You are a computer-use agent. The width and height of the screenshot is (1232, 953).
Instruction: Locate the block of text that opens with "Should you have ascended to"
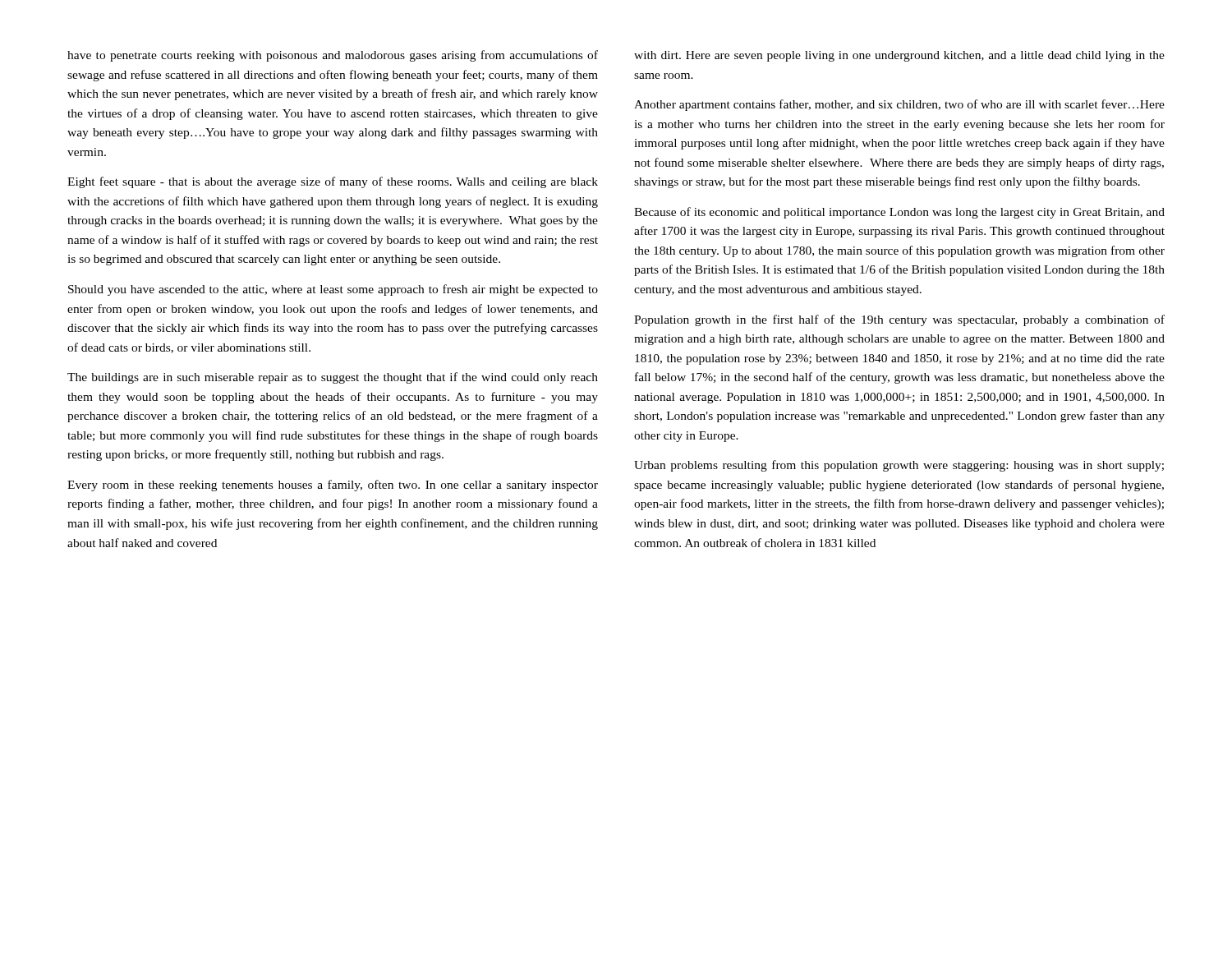[x=333, y=318]
